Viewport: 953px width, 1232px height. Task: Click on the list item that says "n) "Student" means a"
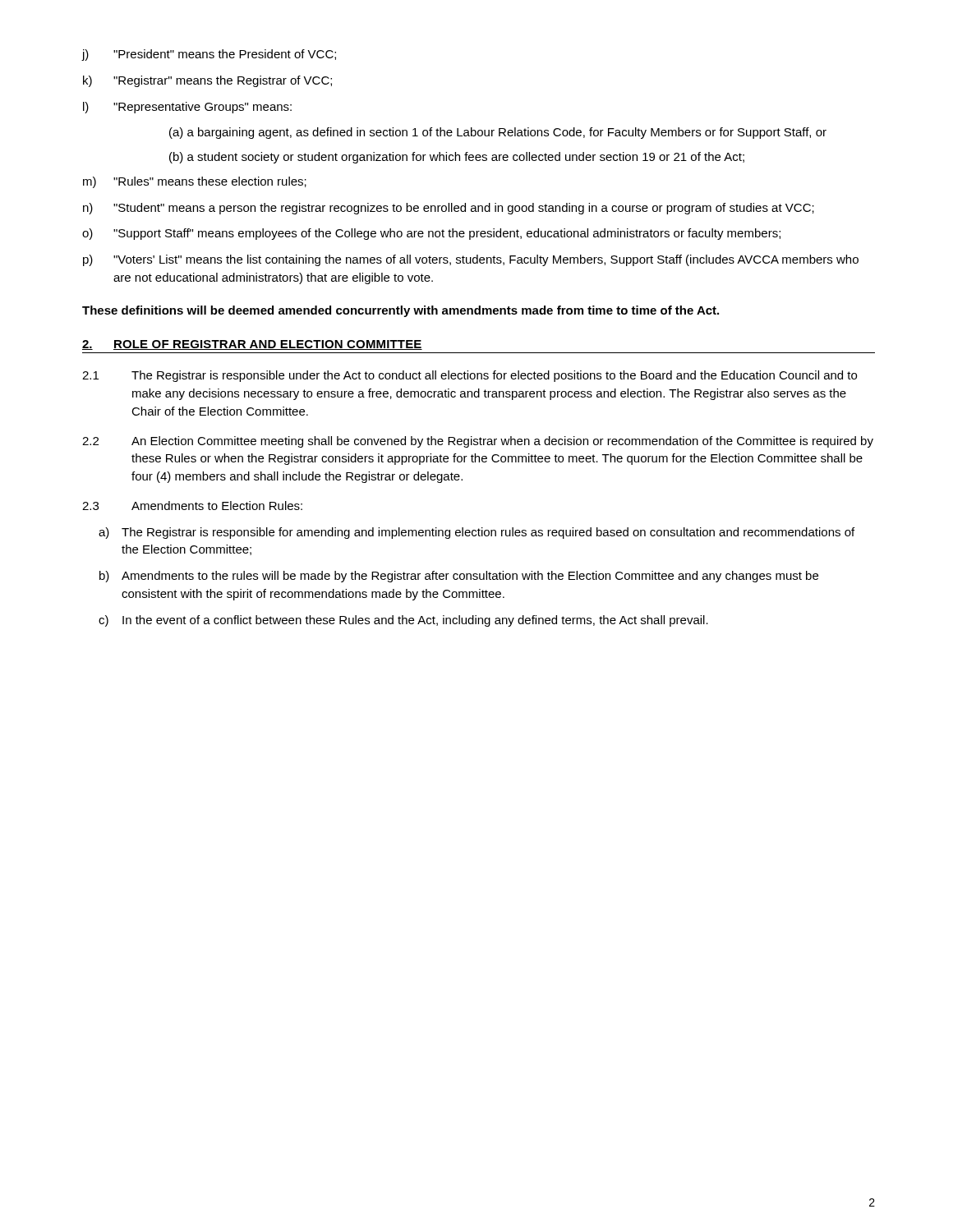(x=479, y=207)
